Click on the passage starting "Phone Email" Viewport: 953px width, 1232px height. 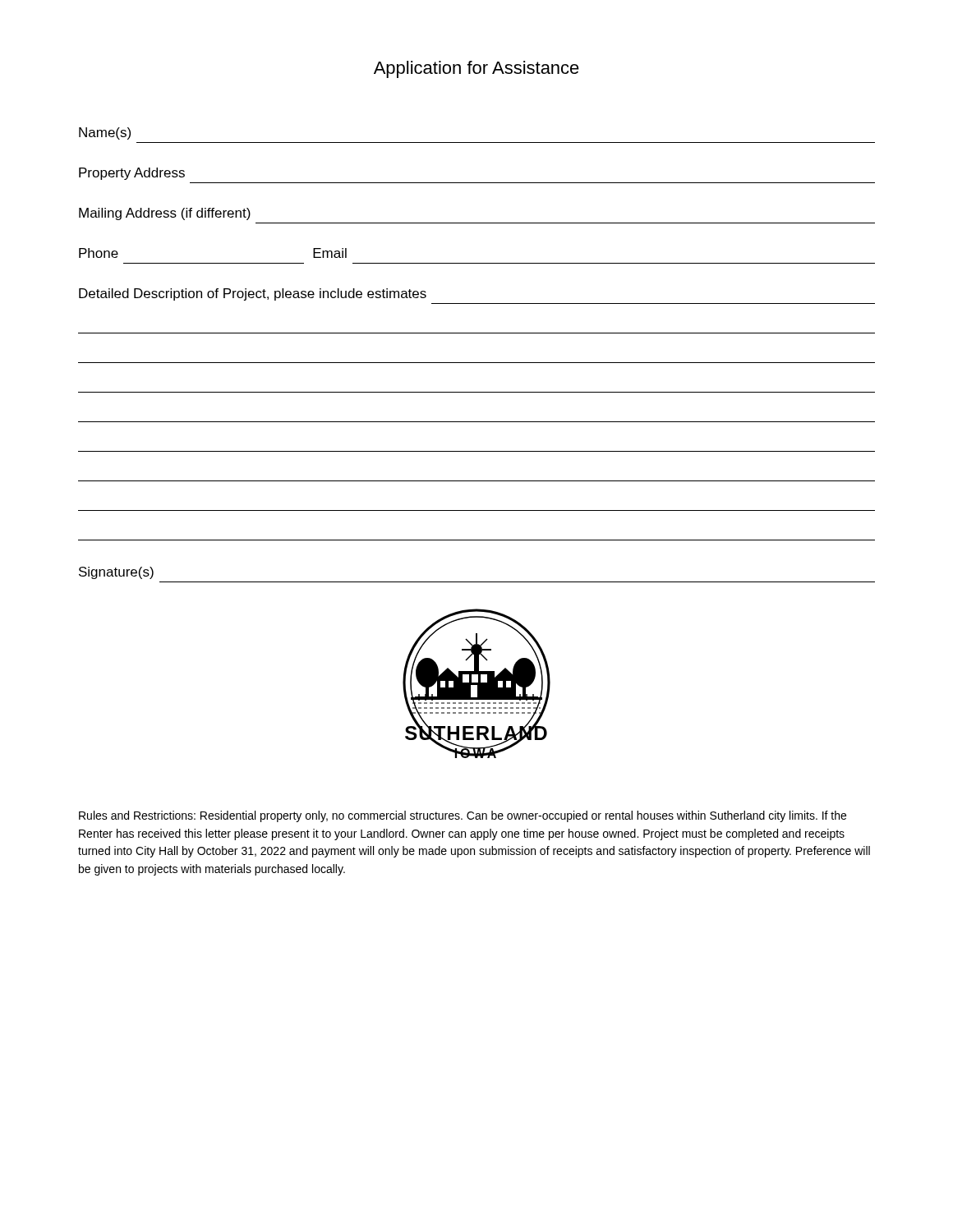(476, 254)
